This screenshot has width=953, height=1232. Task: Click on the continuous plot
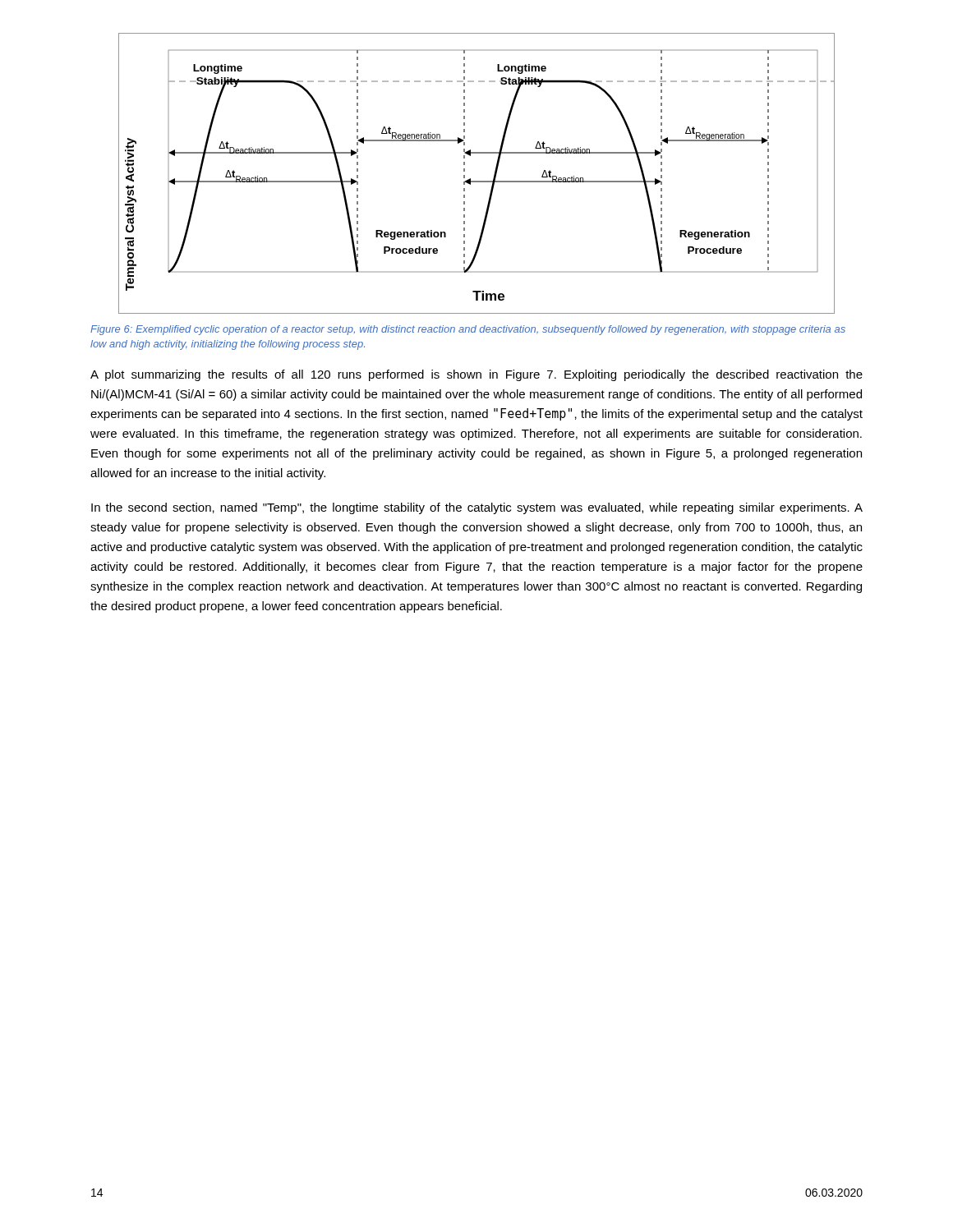(476, 173)
